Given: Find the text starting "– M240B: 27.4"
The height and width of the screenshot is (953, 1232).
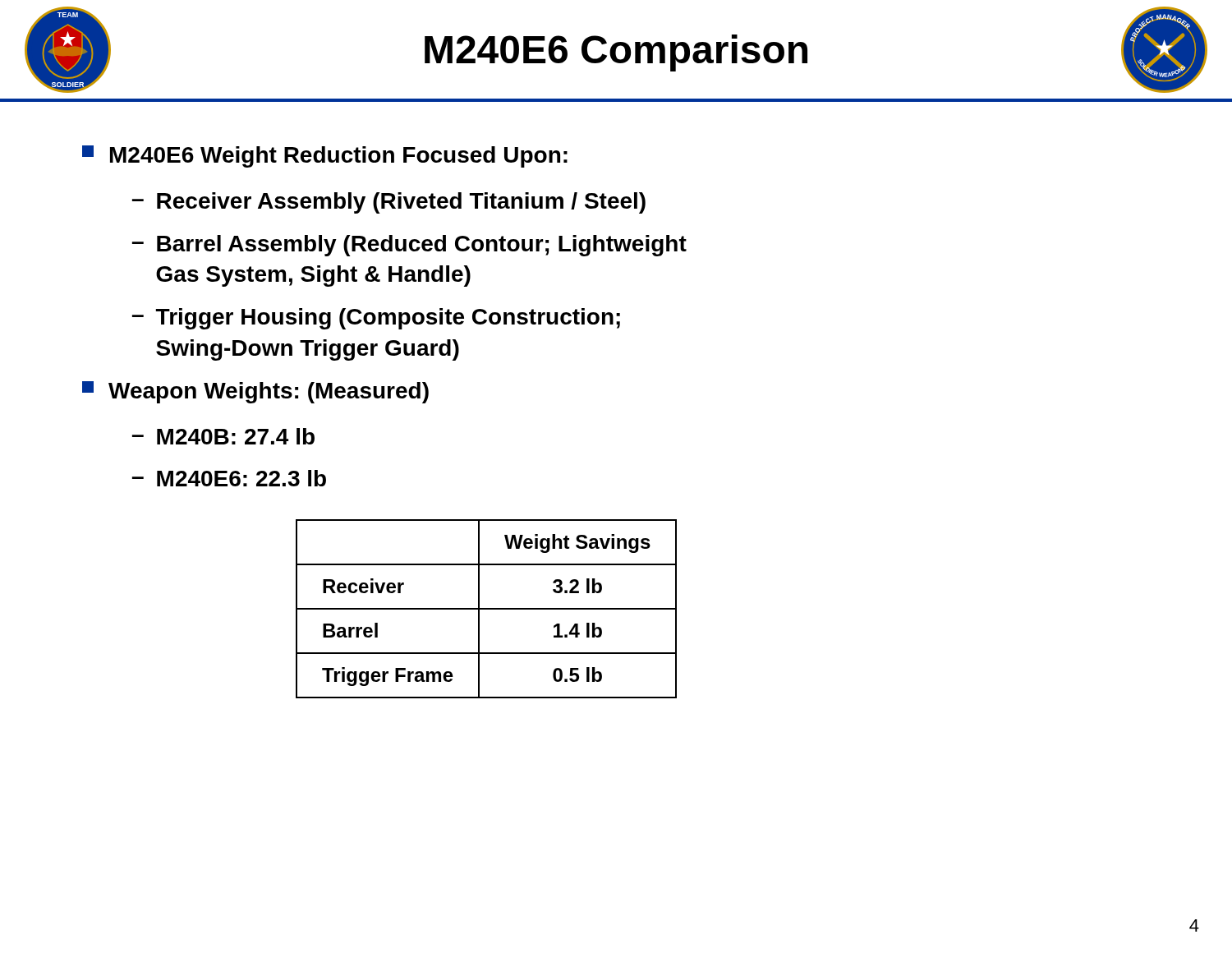Looking at the screenshot, I should pyautogui.click(x=223, y=437).
